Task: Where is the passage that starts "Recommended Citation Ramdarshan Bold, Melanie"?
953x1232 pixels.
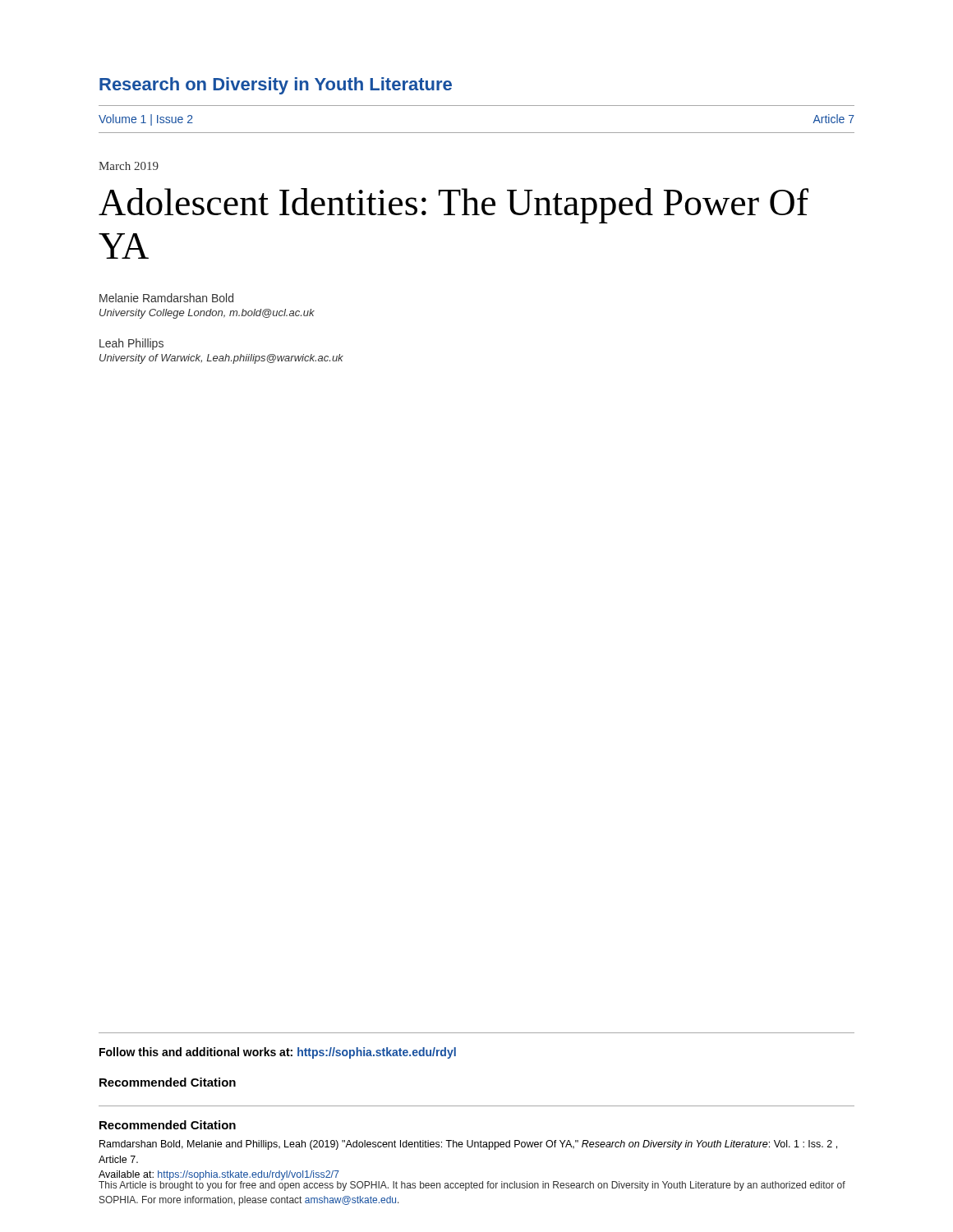Action: click(x=476, y=1150)
